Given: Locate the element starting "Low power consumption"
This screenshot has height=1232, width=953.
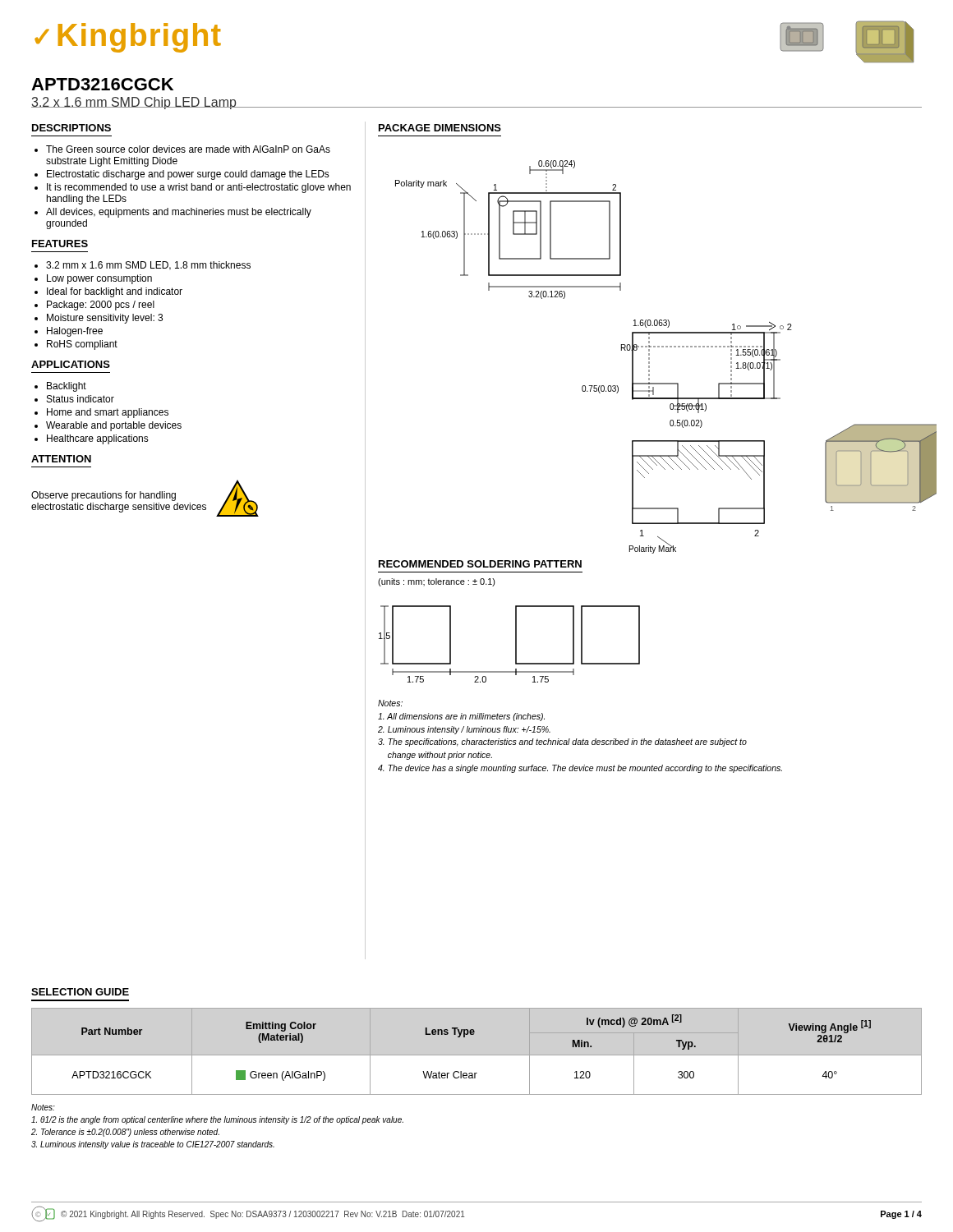Looking at the screenshot, I should click(x=99, y=278).
